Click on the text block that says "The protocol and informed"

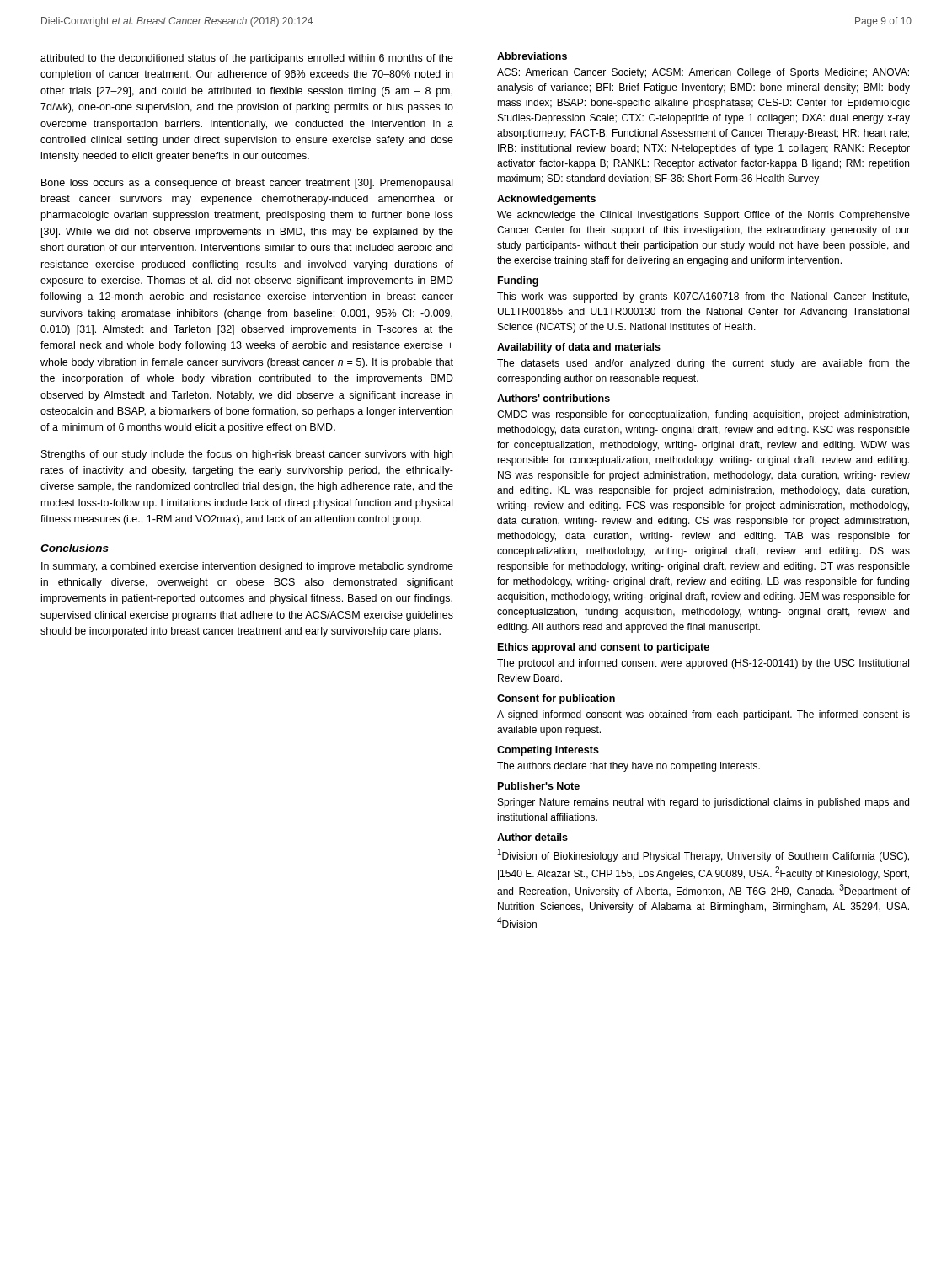click(703, 671)
